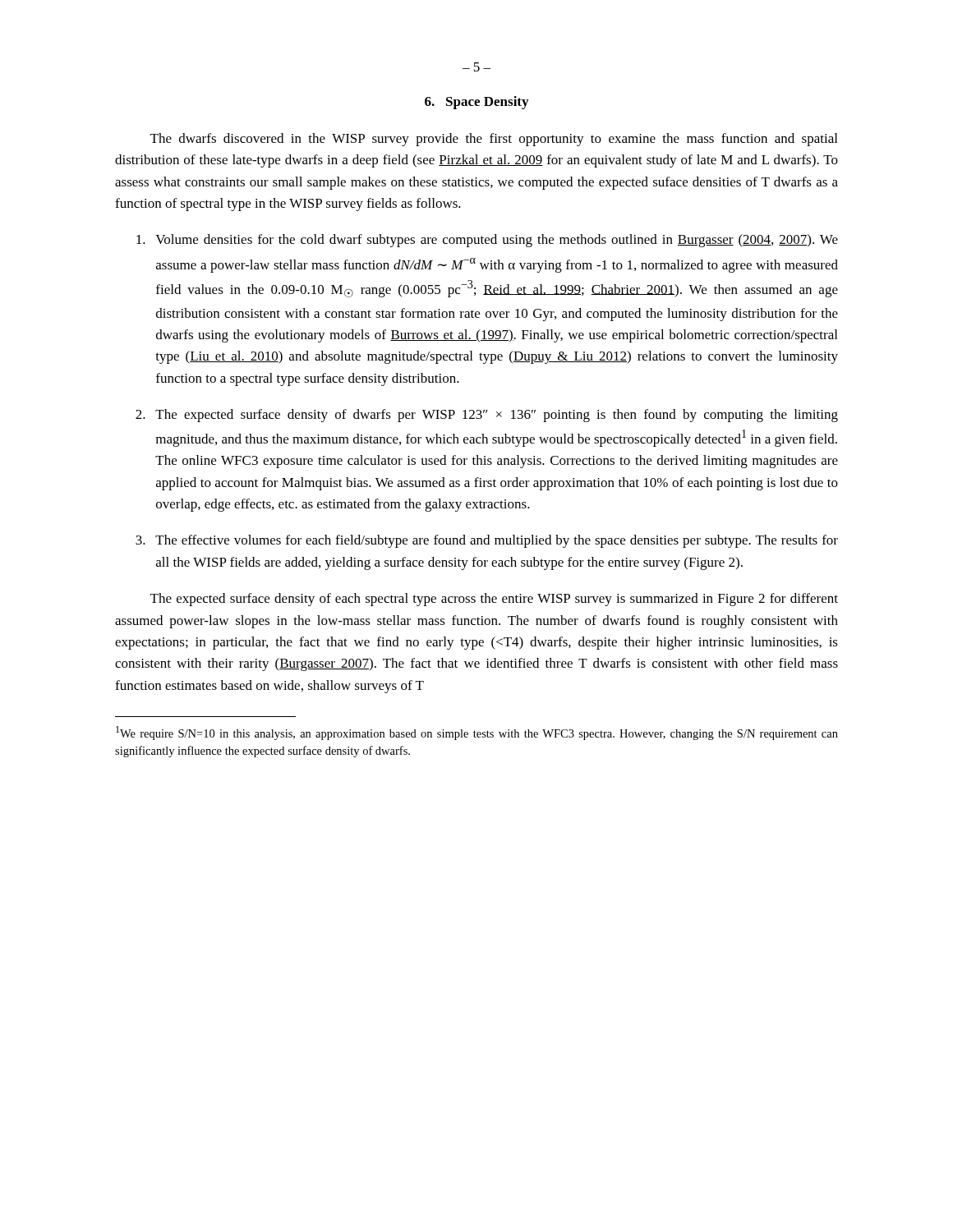Image resolution: width=953 pixels, height=1232 pixels.
Task: Select the text starting "Volume densities for the cold"
Action: coord(476,309)
